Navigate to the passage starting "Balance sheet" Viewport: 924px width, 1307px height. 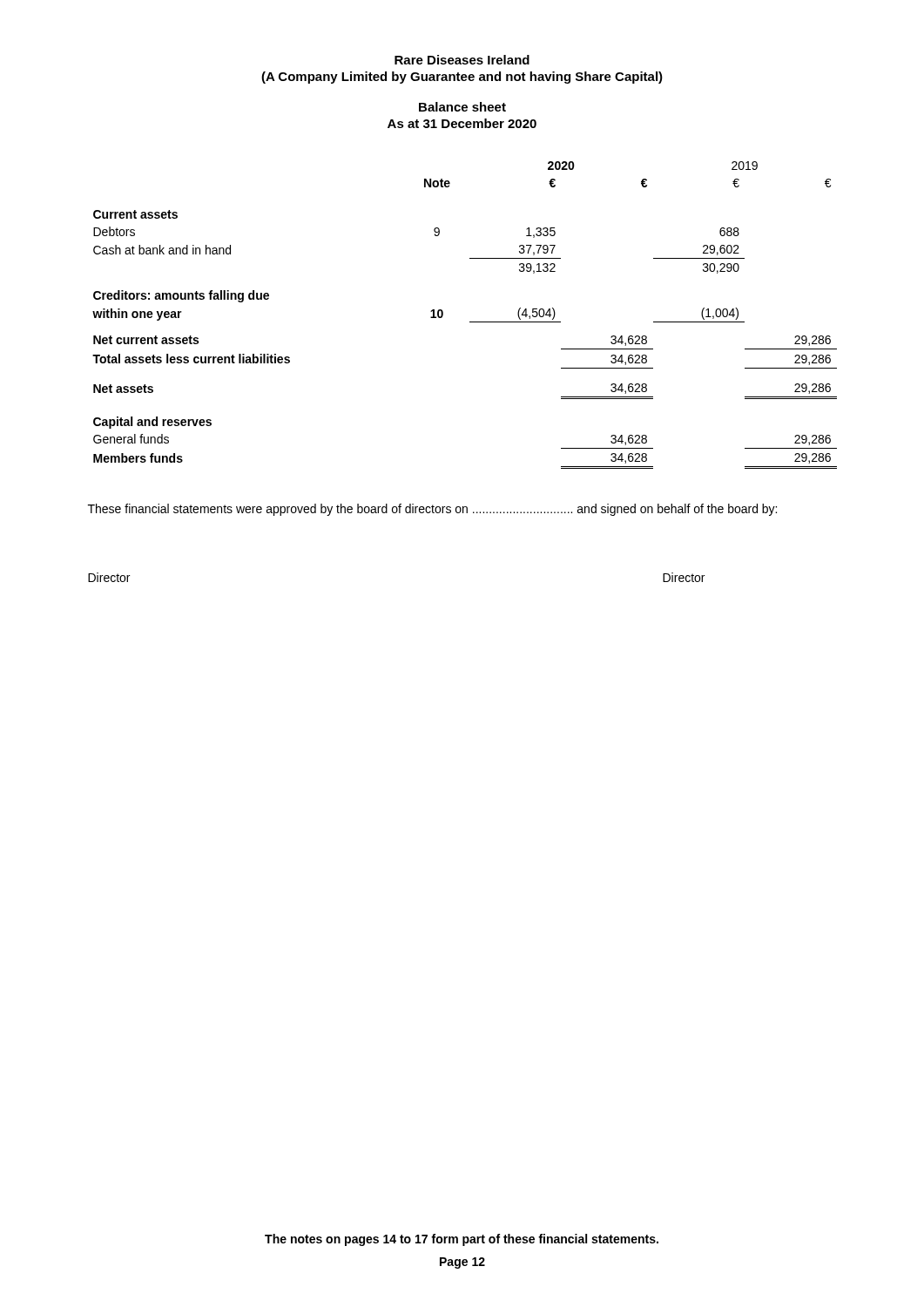pyautogui.click(x=462, y=107)
